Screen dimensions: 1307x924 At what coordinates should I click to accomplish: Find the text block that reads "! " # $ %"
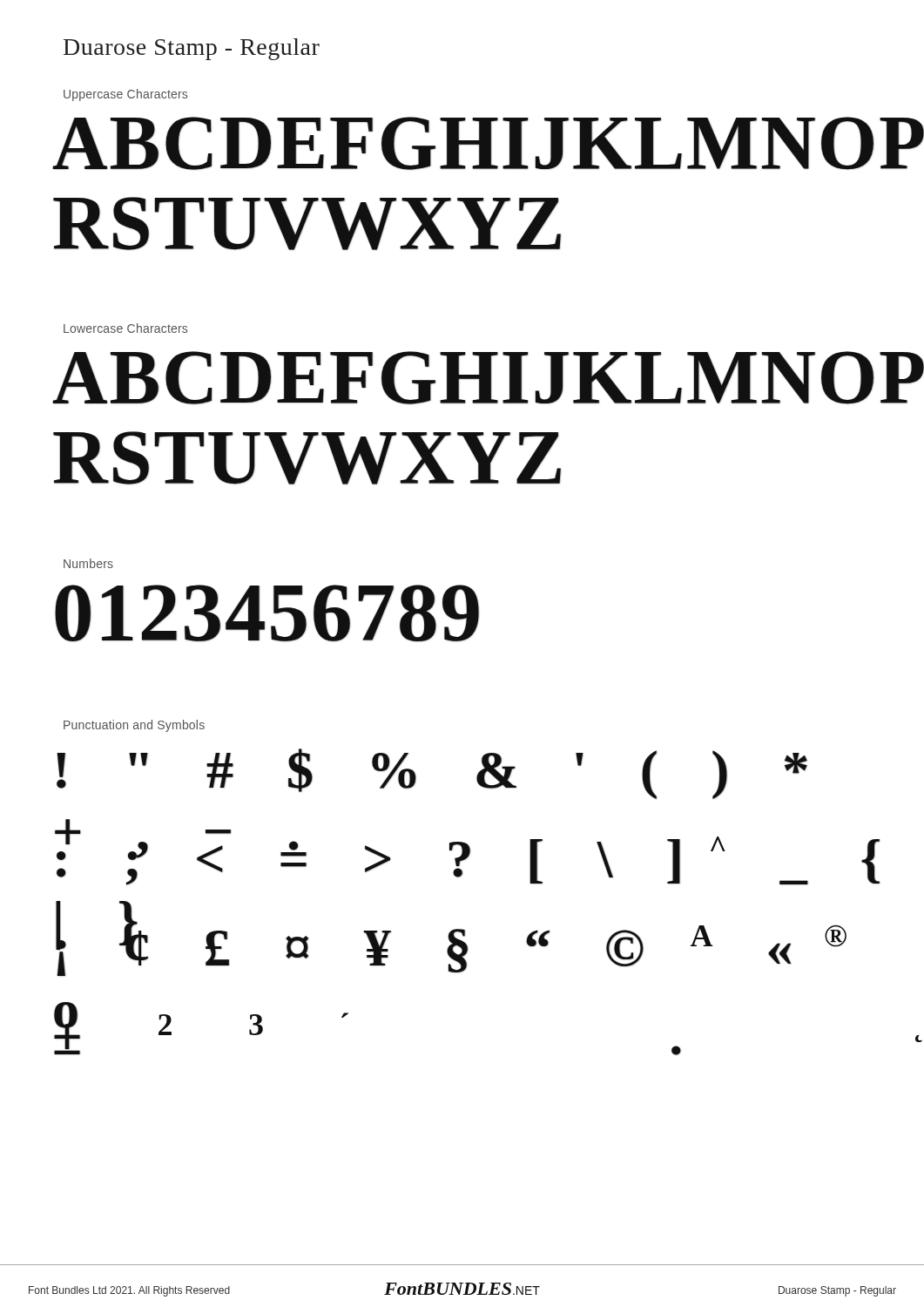220,774
